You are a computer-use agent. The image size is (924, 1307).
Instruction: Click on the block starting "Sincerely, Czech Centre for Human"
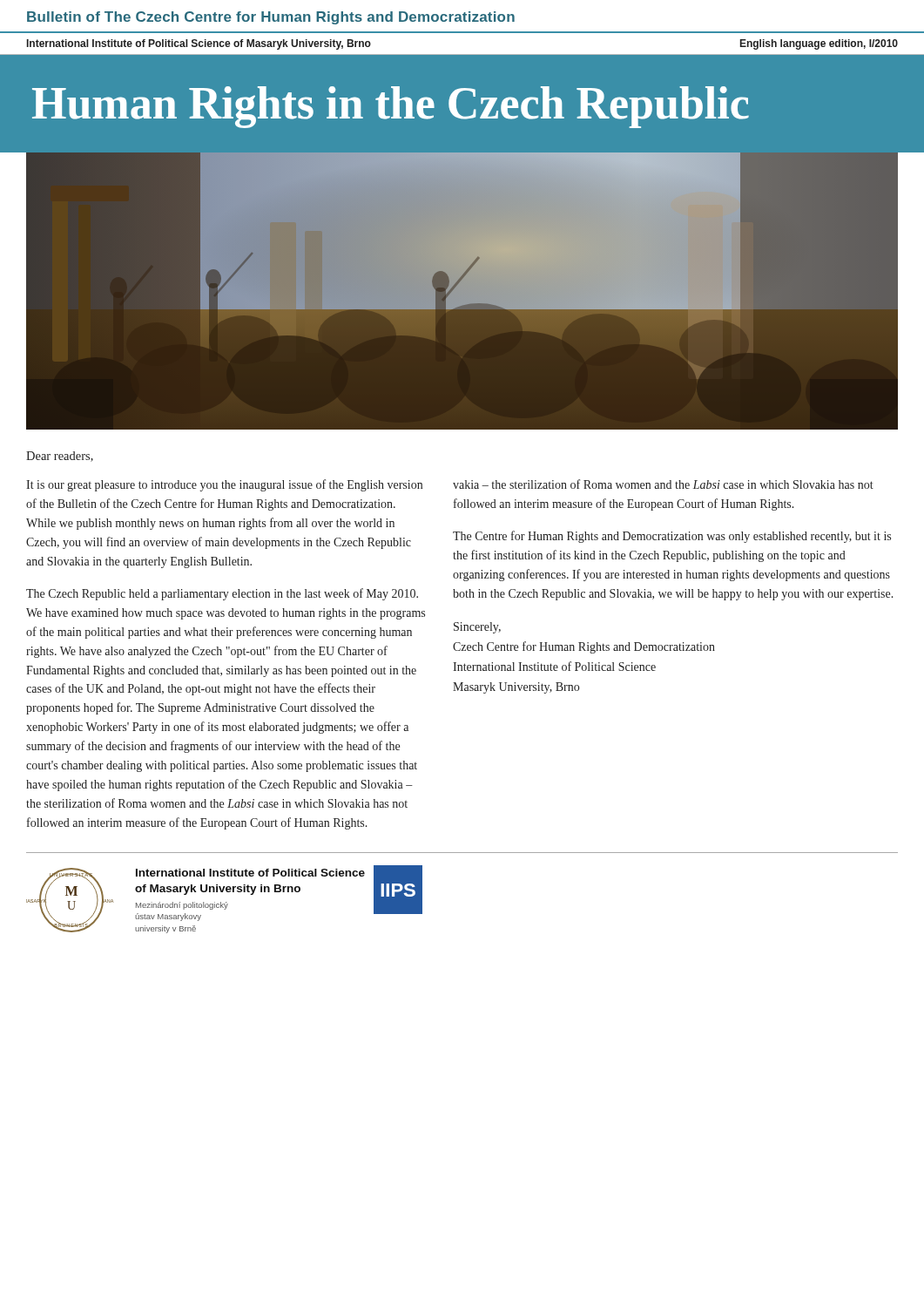pyautogui.click(x=584, y=657)
